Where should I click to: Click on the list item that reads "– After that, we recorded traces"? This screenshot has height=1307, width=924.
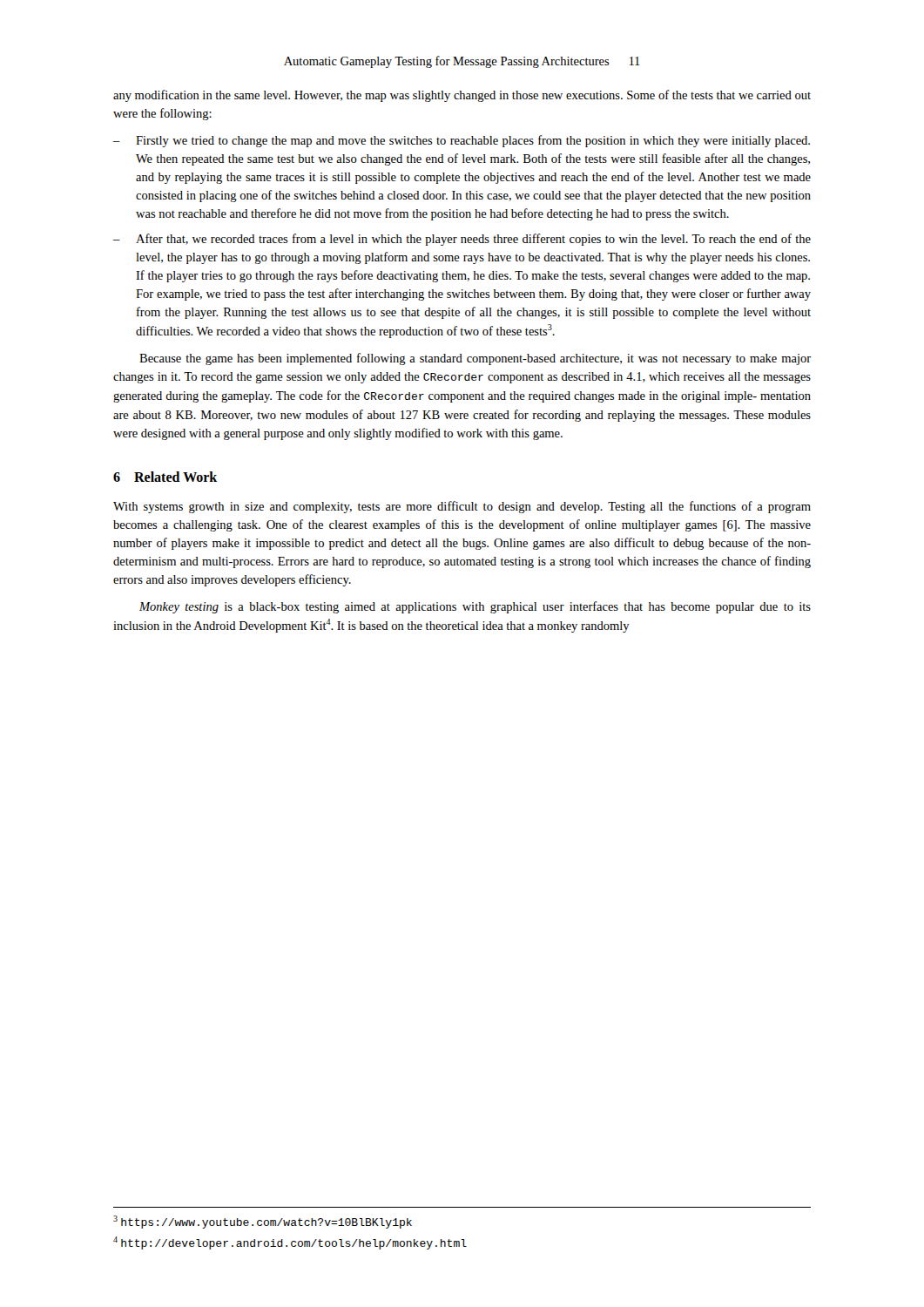pyautogui.click(x=462, y=285)
